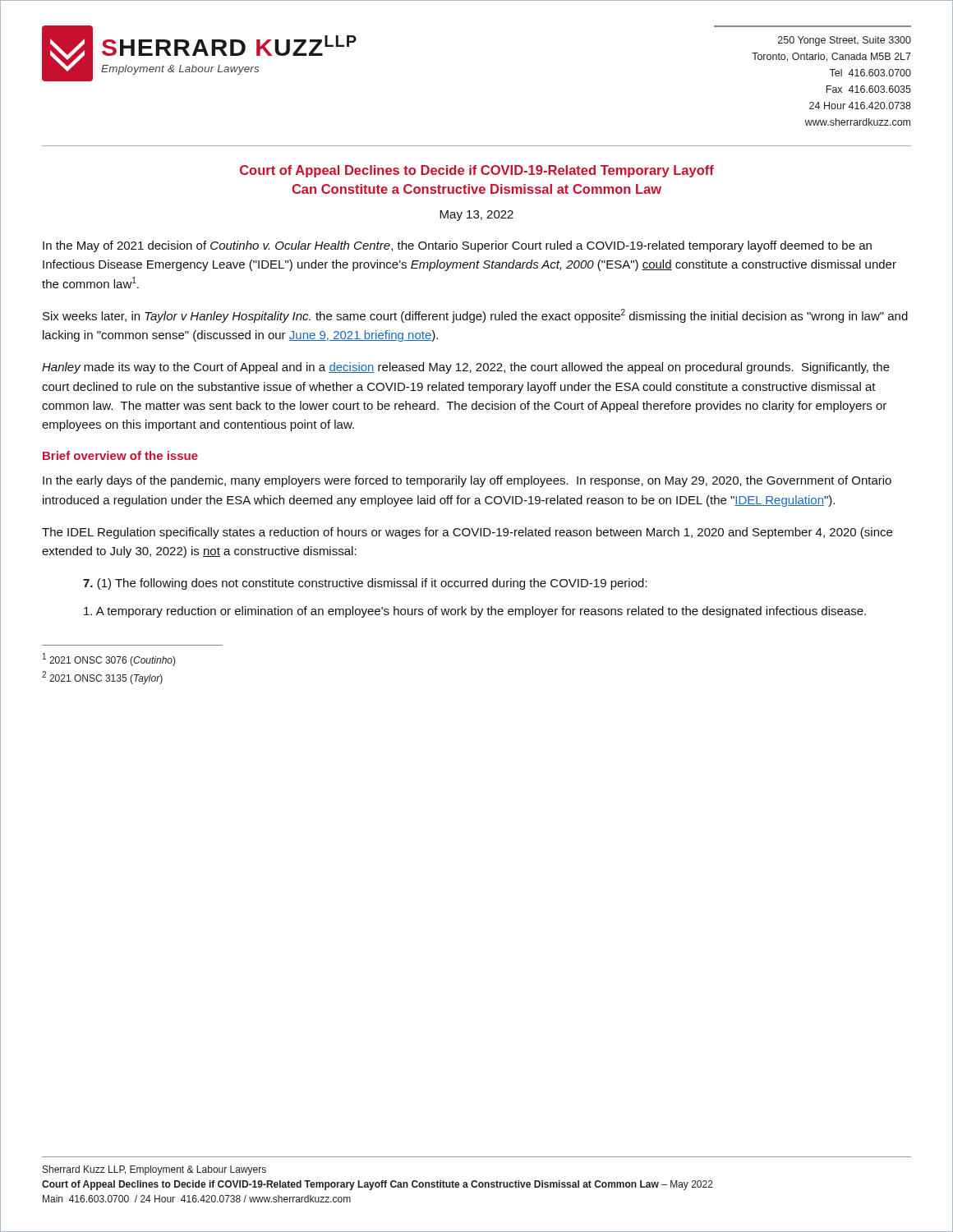Locate the text block starting "Brief overview of the issue"
Viewport: 953px width, 1232px height.
point(120,456)
